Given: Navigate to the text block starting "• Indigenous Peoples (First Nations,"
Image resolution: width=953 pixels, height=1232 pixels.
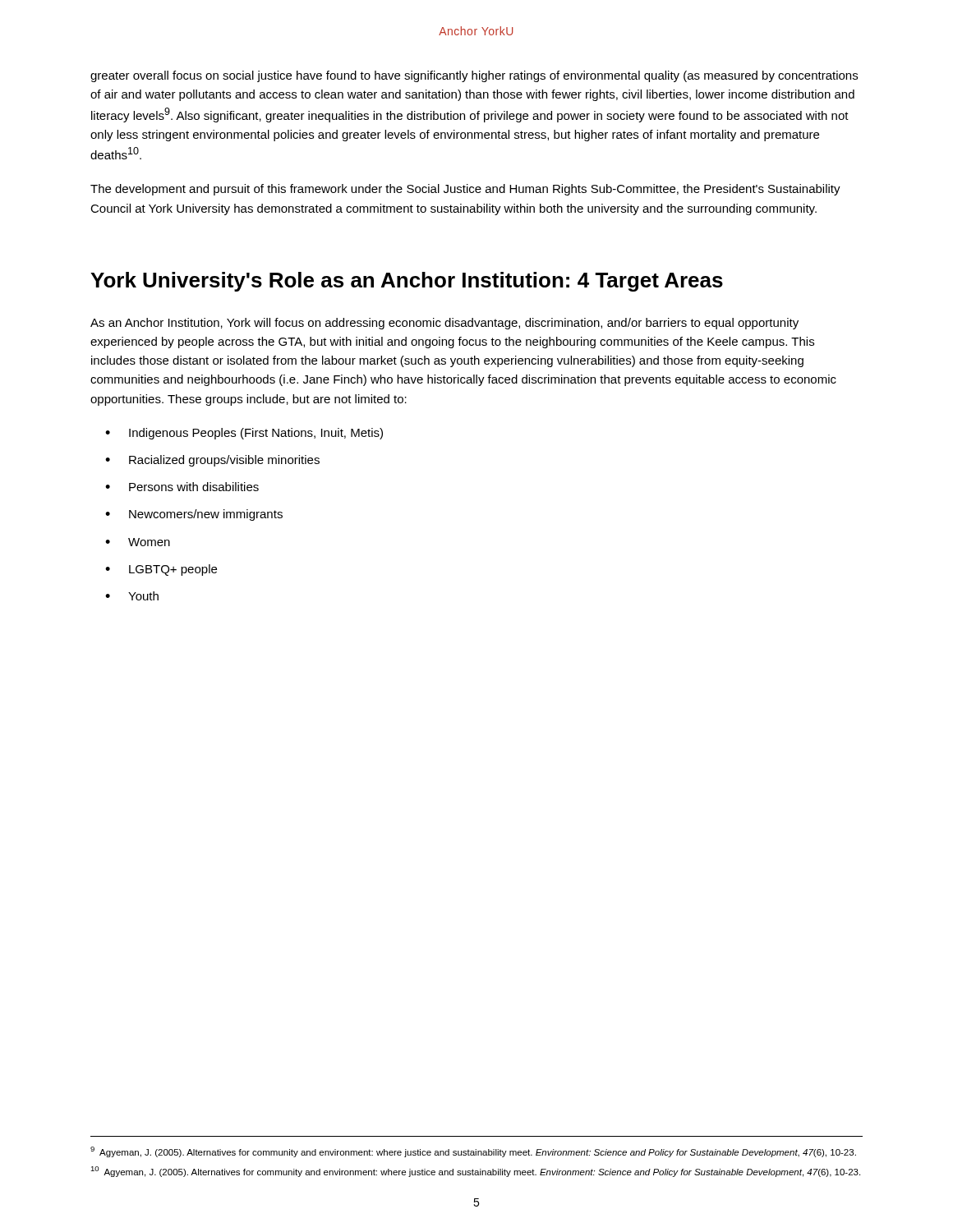Looking at the screenshot, I should pos(237,433).
